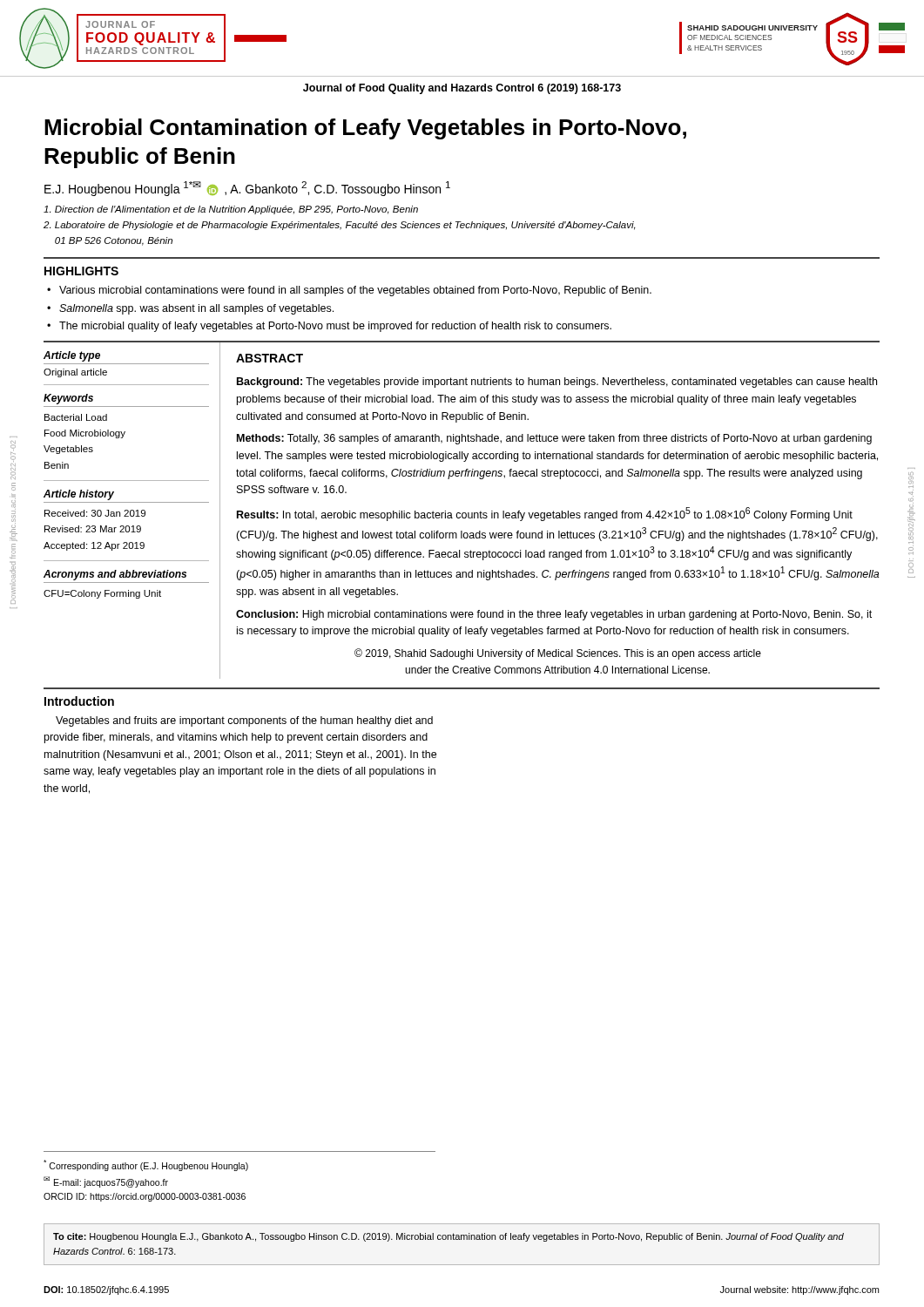Point to the block beginning "• Salmonella spp. was"
This screenshot has height=1307, width=924.
click(x=191, y=309)
